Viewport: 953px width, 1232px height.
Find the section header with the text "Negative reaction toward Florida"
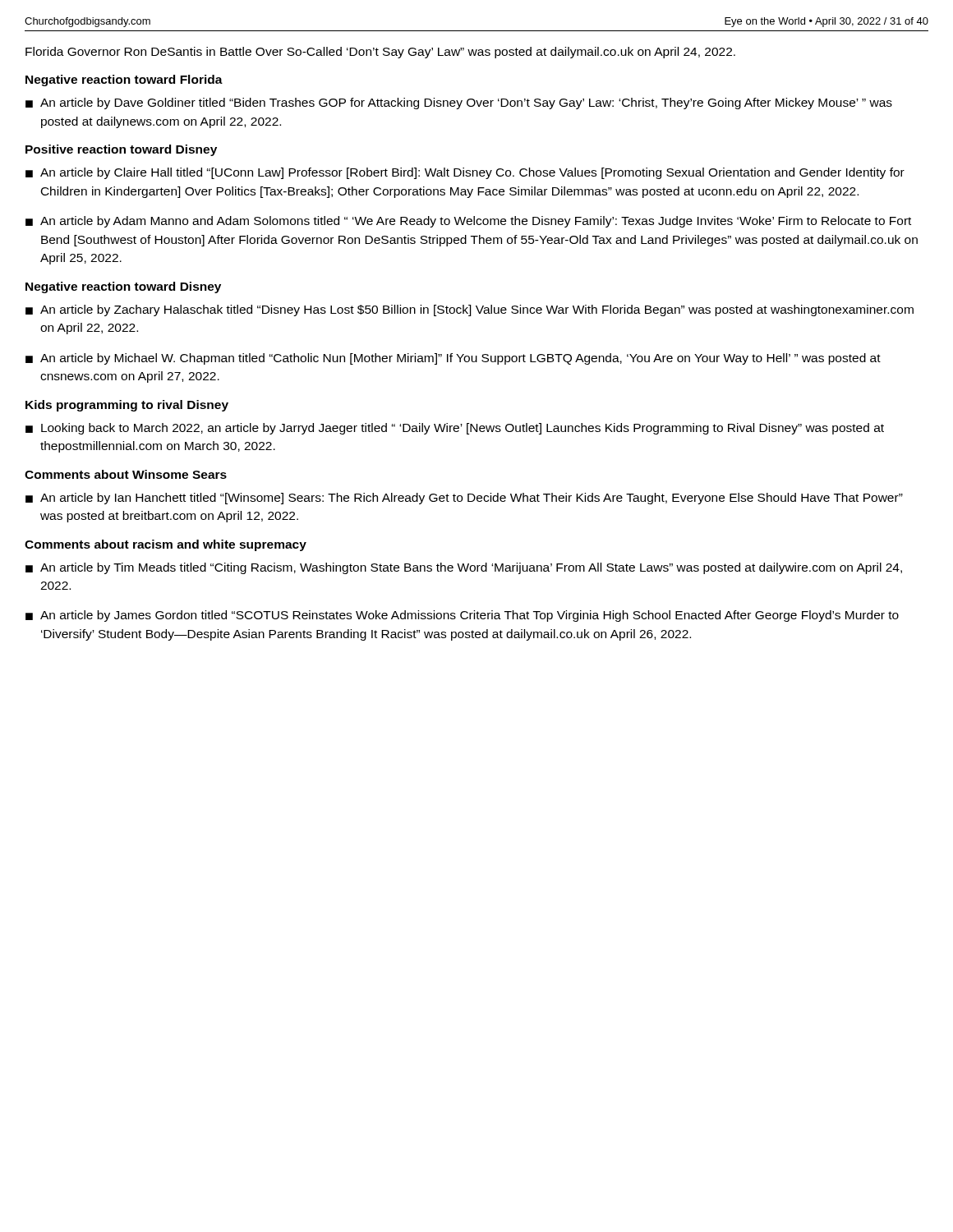click(x=123, y=80)
